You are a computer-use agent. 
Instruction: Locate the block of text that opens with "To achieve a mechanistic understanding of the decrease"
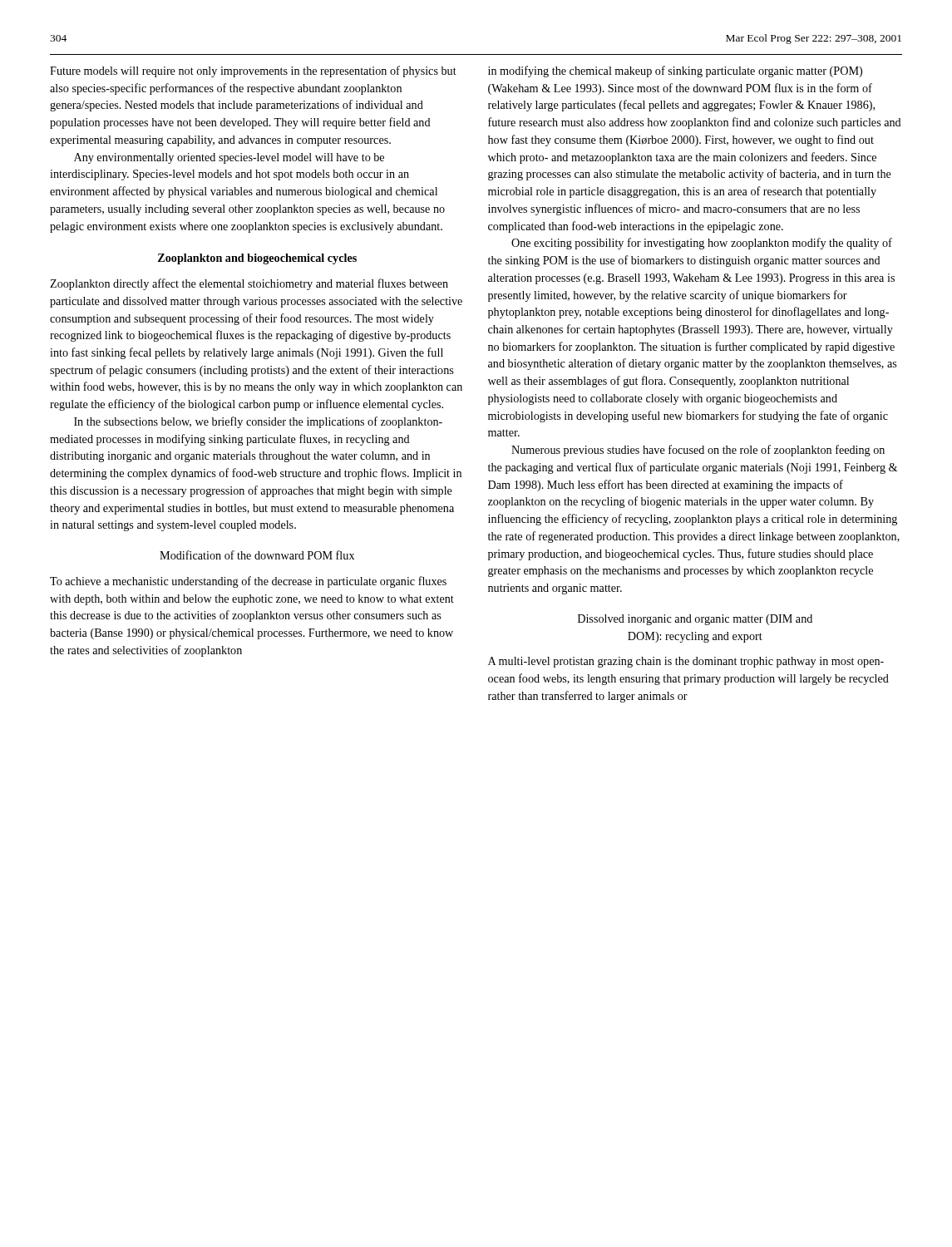(257, 616)
